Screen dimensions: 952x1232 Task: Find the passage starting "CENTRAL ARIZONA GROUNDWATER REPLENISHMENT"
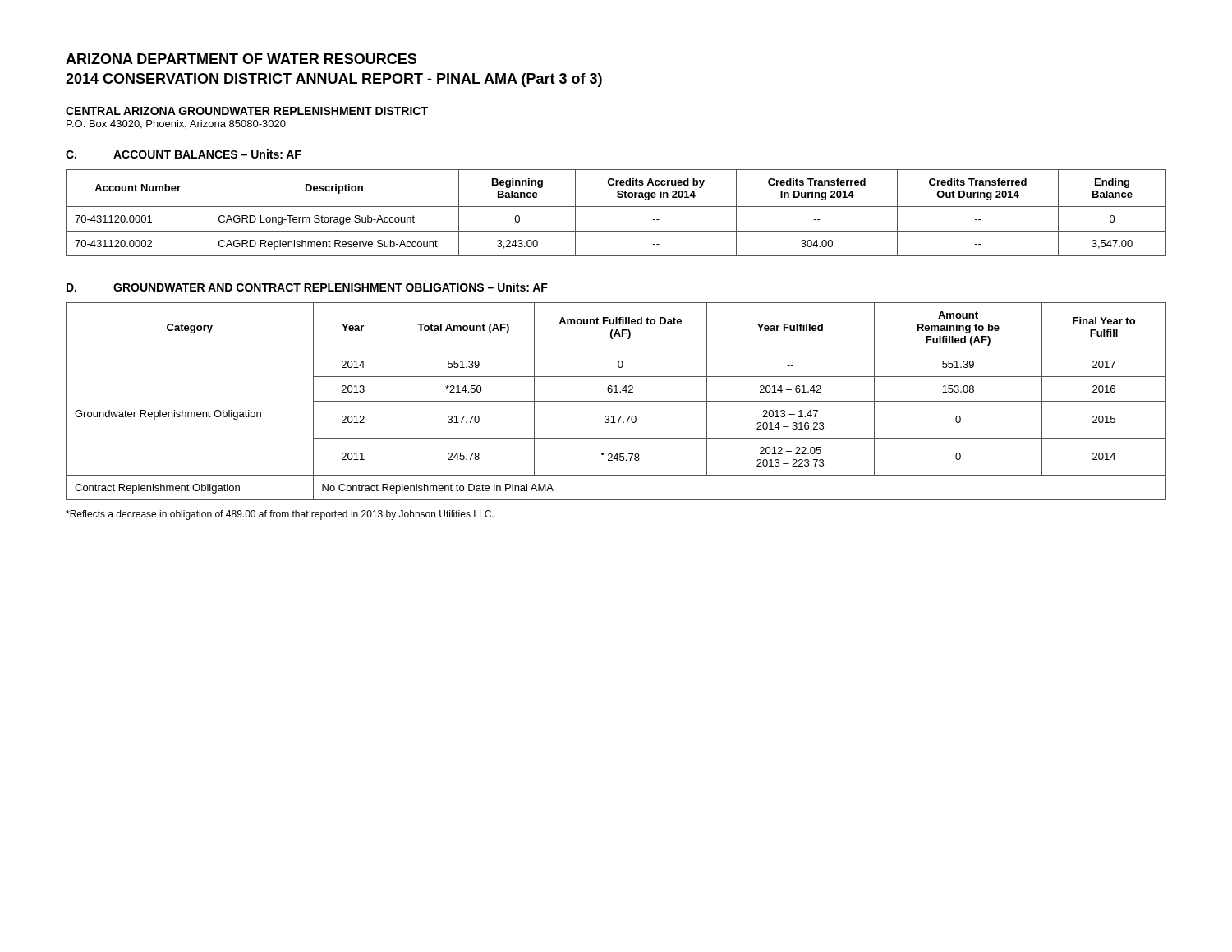tap(247, 111)
